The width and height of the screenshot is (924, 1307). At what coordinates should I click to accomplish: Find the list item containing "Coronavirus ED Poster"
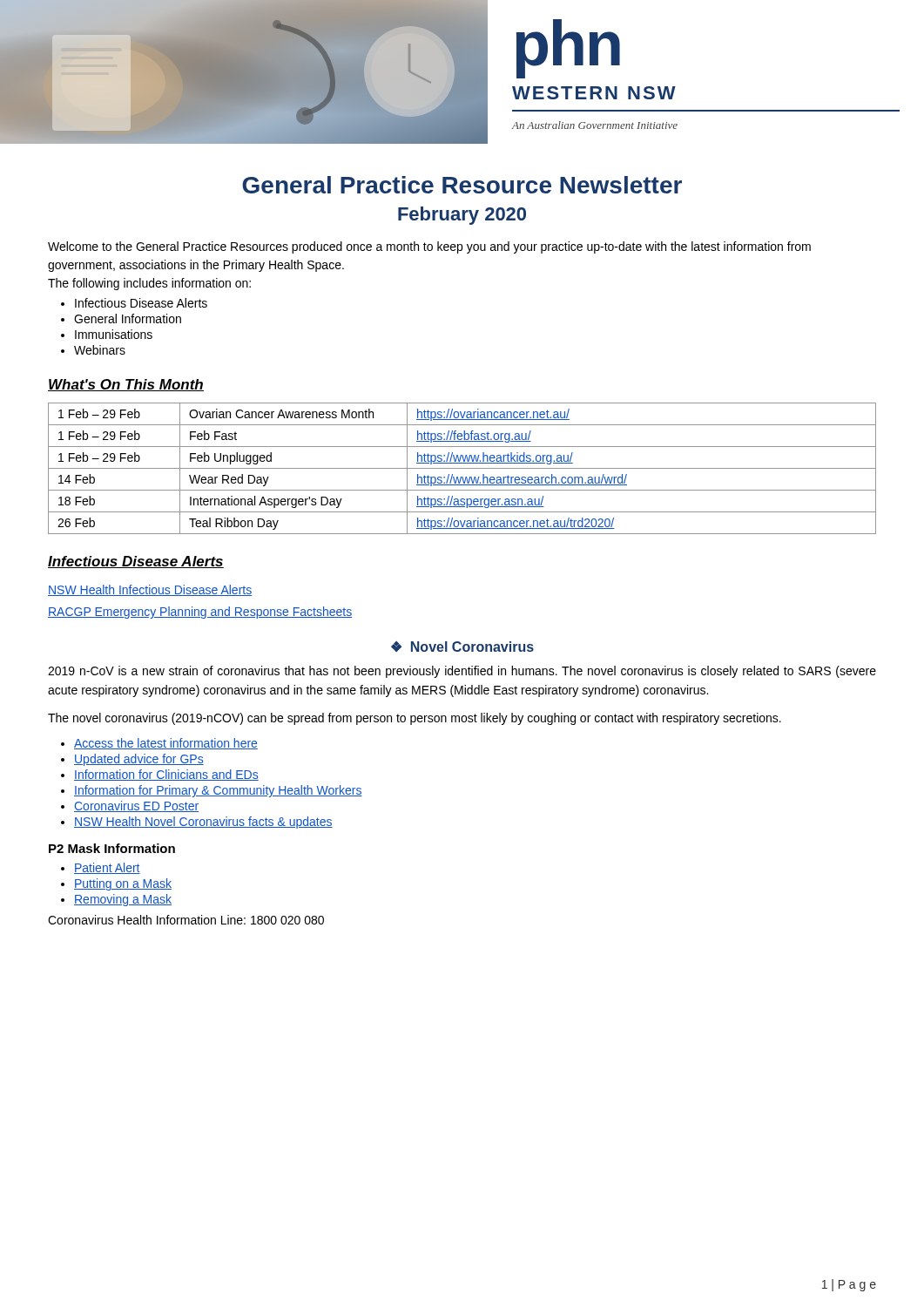(136, 806)
